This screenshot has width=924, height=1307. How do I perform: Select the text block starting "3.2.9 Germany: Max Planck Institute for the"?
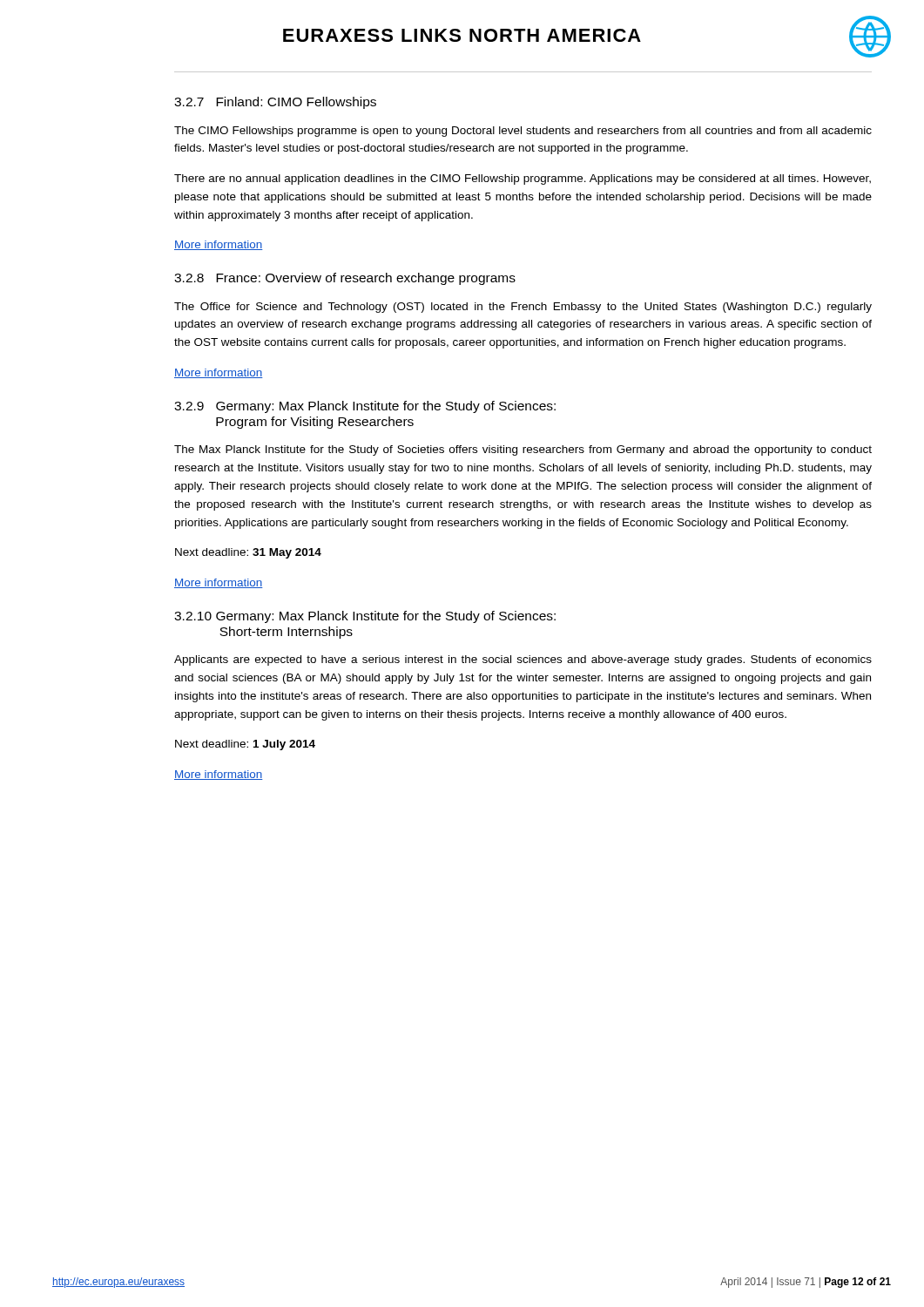click(523, 414)
